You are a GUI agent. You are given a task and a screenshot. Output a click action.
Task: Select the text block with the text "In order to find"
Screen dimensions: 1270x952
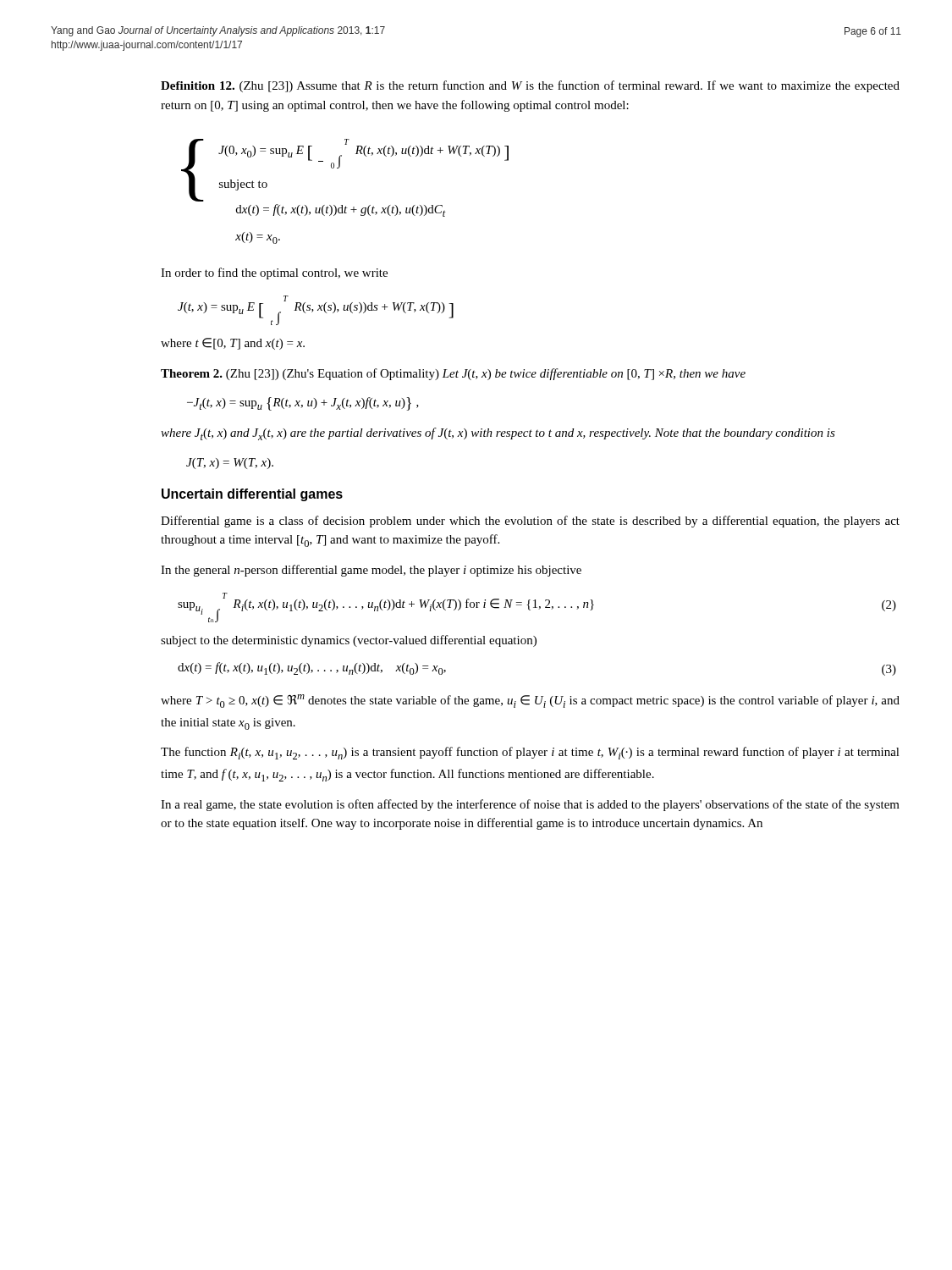pyautogui.click(x=274, y=273)
